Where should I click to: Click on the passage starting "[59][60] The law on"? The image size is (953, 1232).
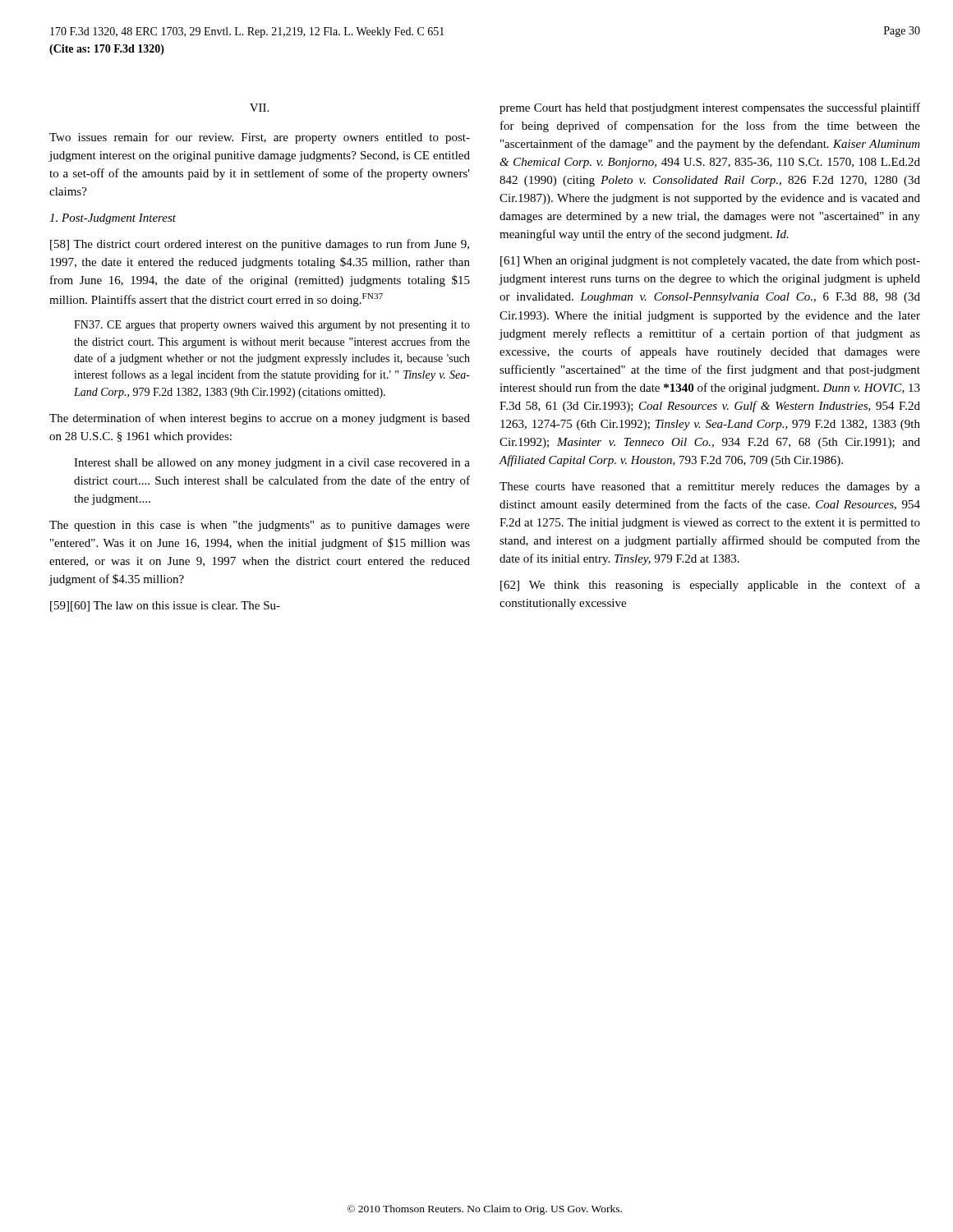[165, 606]
